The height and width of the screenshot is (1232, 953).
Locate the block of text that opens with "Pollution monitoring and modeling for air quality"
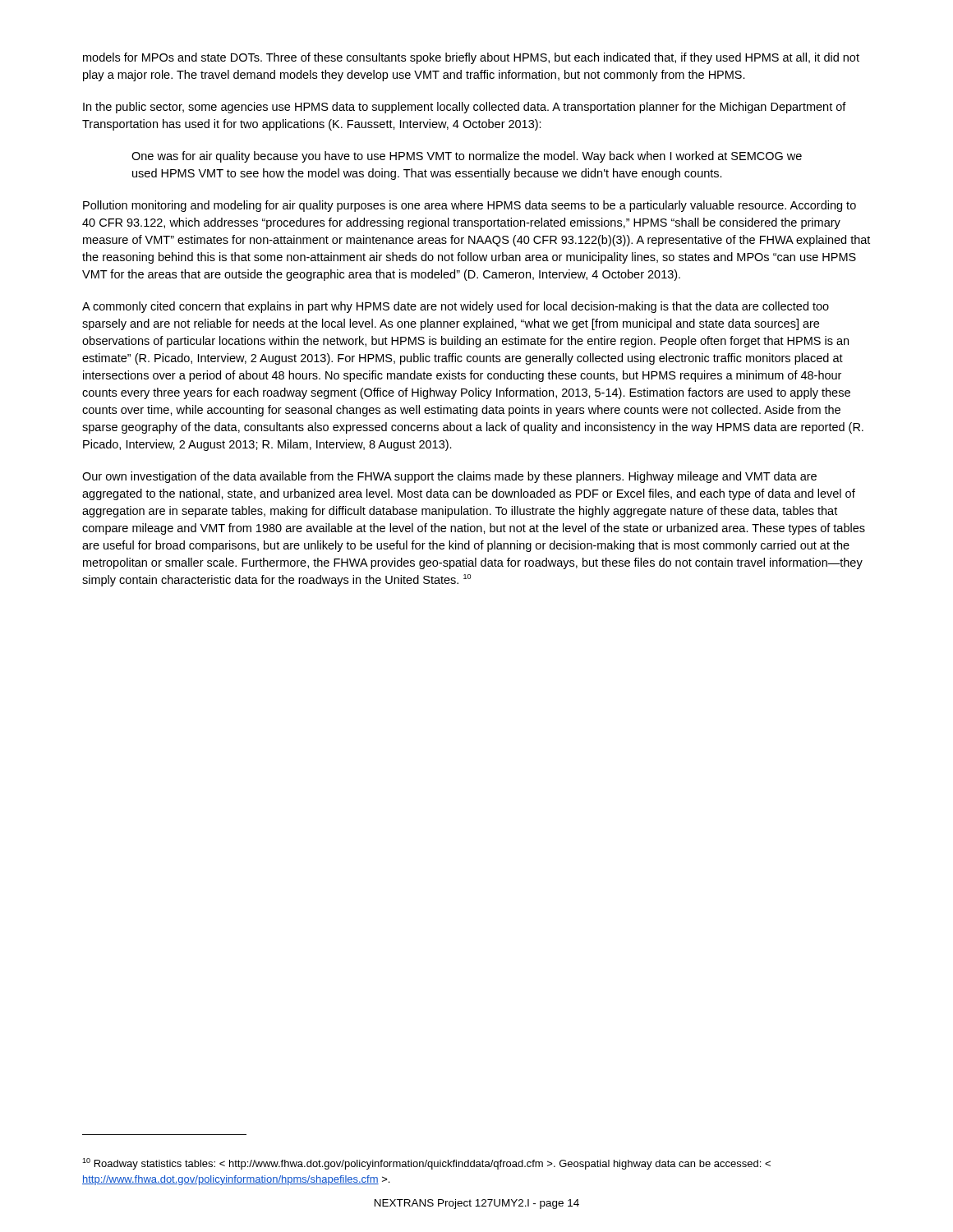476,240
